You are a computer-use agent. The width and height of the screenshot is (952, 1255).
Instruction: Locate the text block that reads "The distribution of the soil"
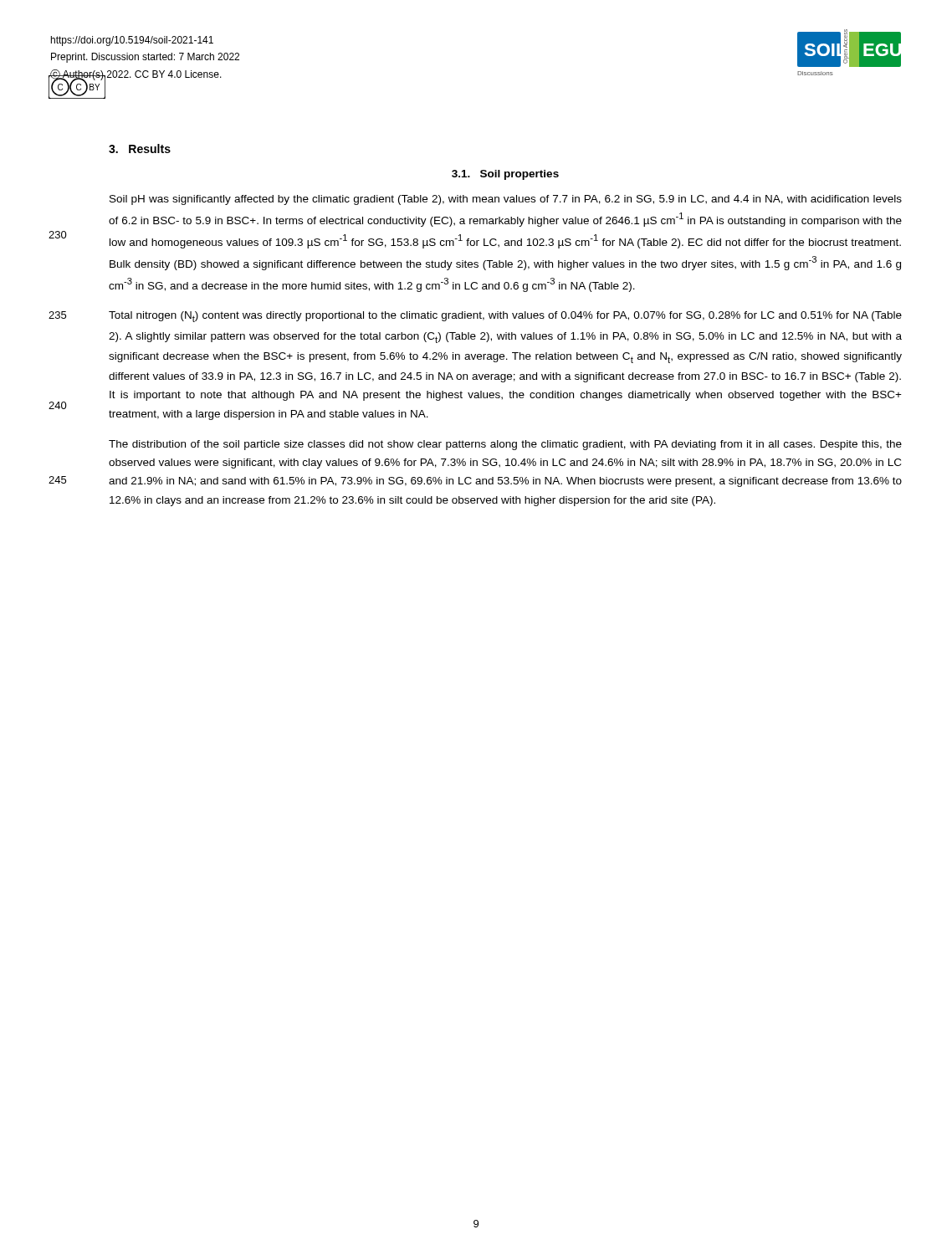[x=505, y=472]
